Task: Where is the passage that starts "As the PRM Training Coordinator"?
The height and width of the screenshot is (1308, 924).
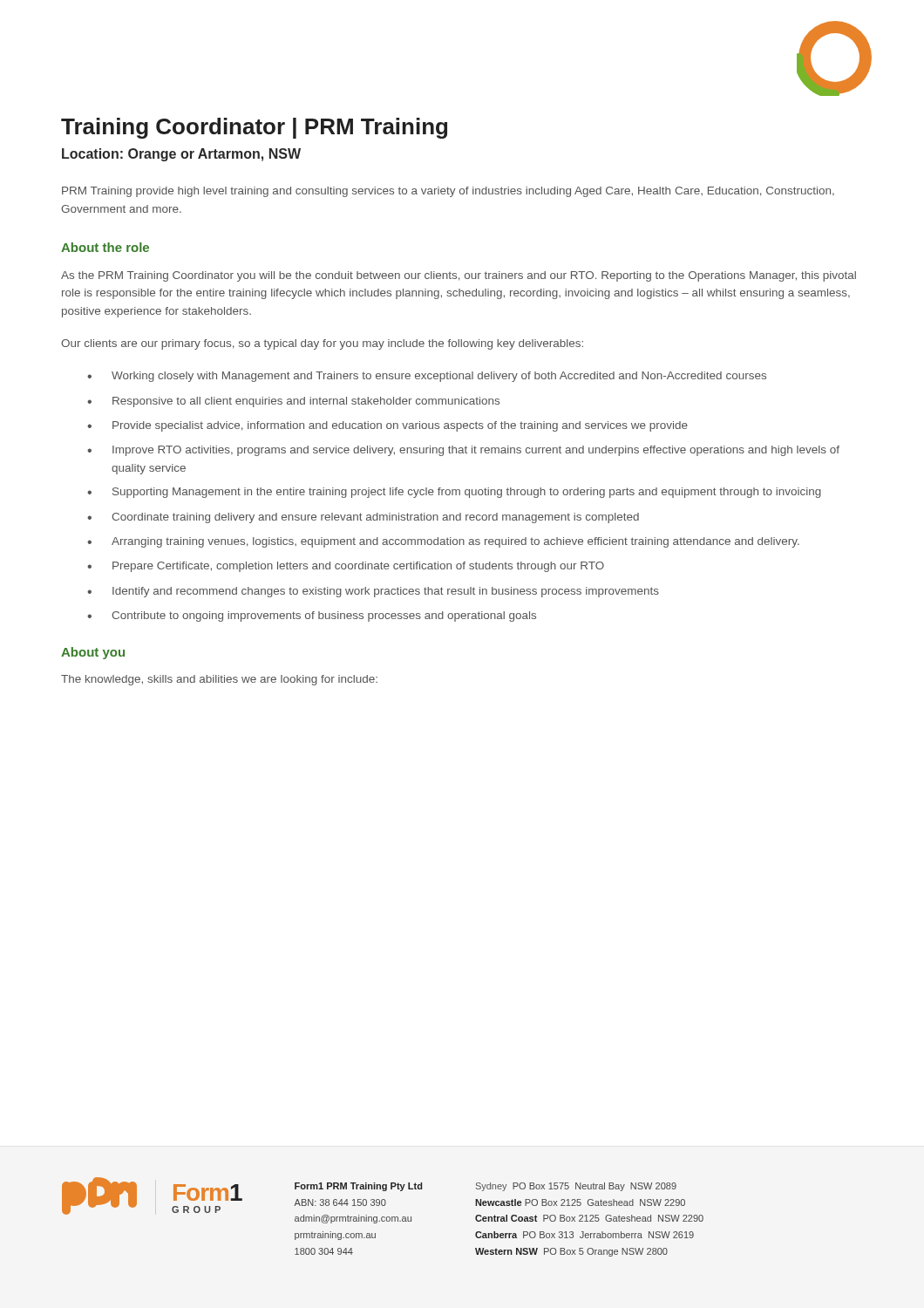Action: coord(459,293)
